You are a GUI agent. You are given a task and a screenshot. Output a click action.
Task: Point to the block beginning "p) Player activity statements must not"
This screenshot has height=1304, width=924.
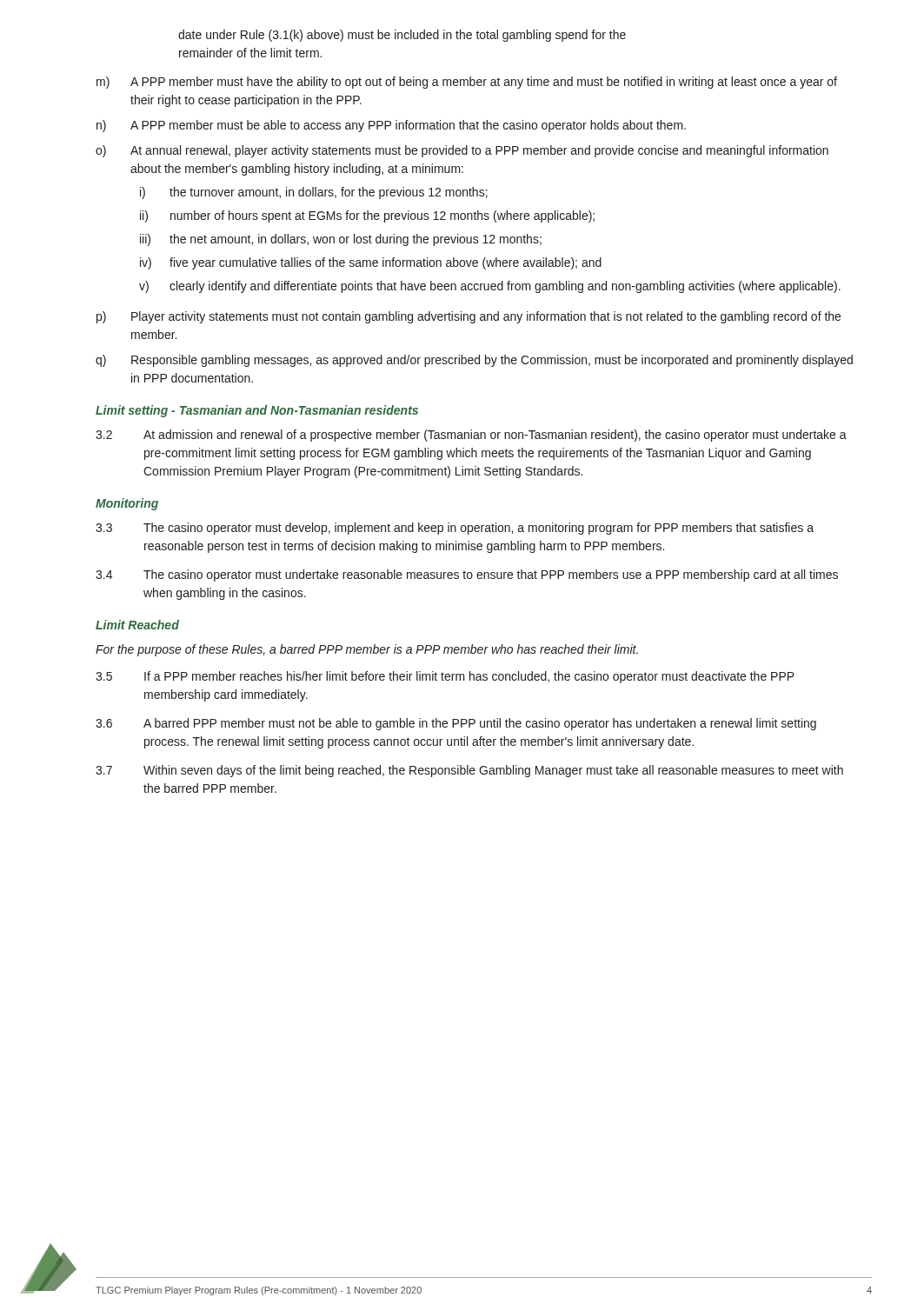[475, 326]
